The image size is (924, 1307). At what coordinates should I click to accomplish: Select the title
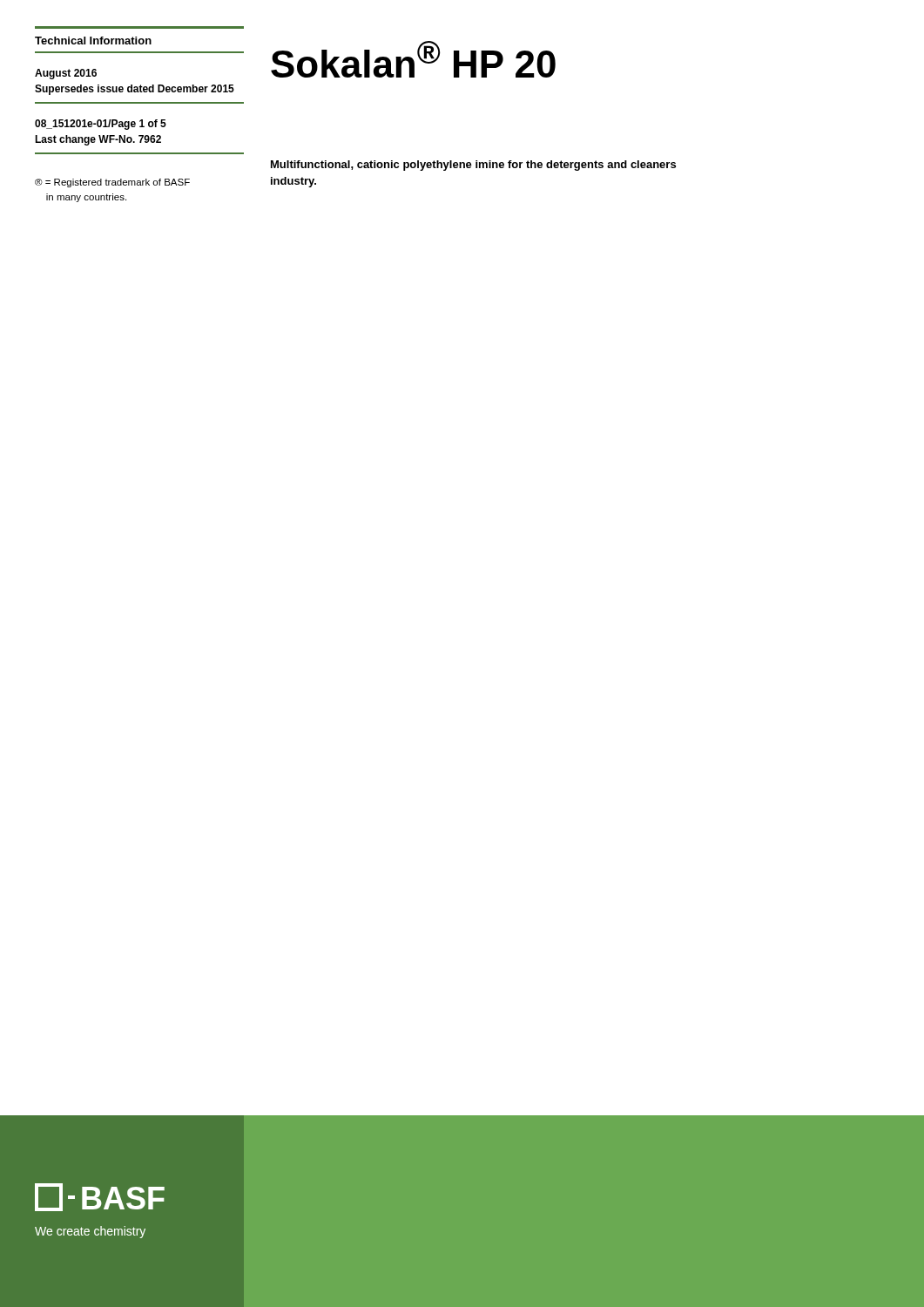(413, 60)
